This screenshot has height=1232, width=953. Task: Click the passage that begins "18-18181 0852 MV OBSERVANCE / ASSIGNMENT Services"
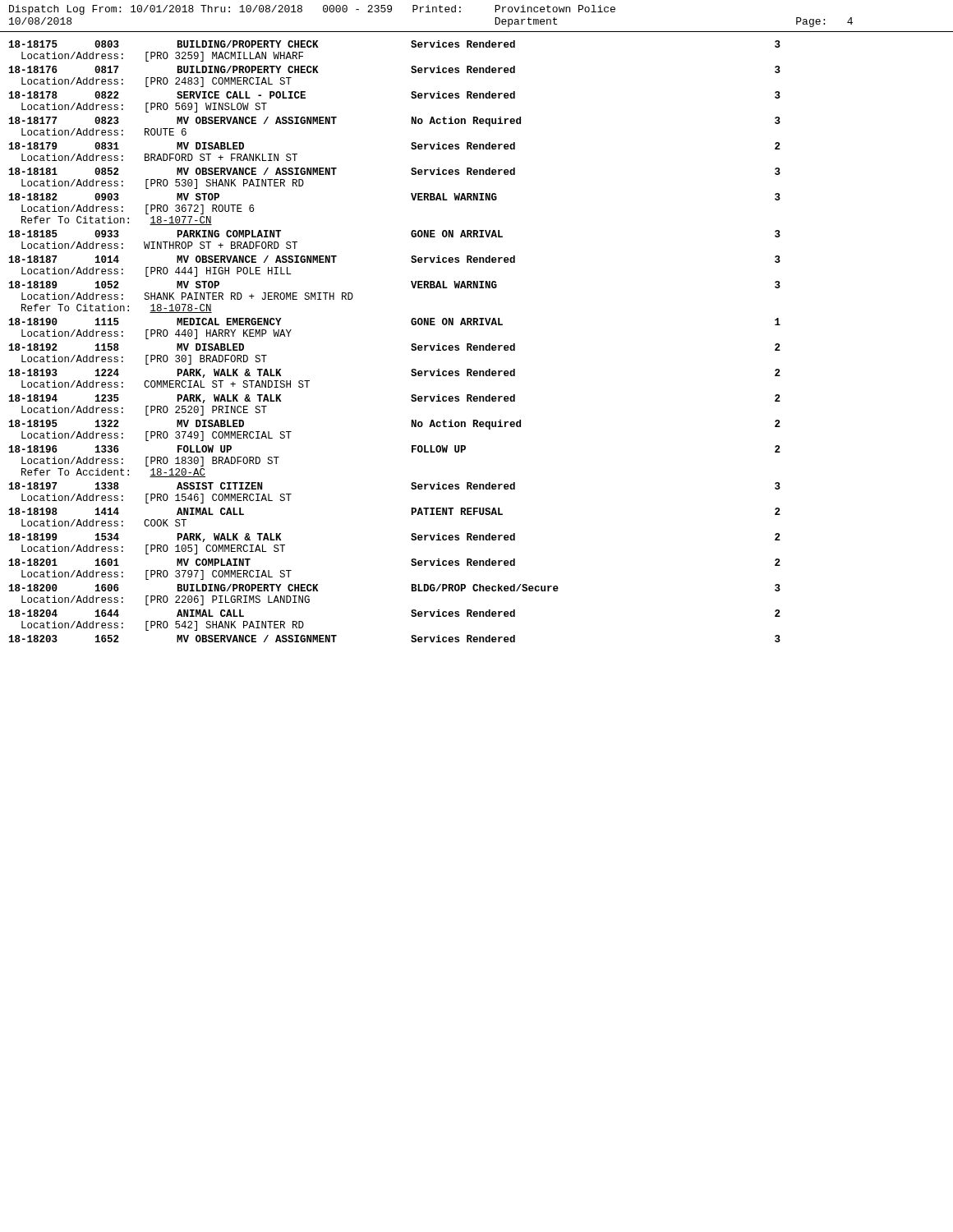pos(476,178)
